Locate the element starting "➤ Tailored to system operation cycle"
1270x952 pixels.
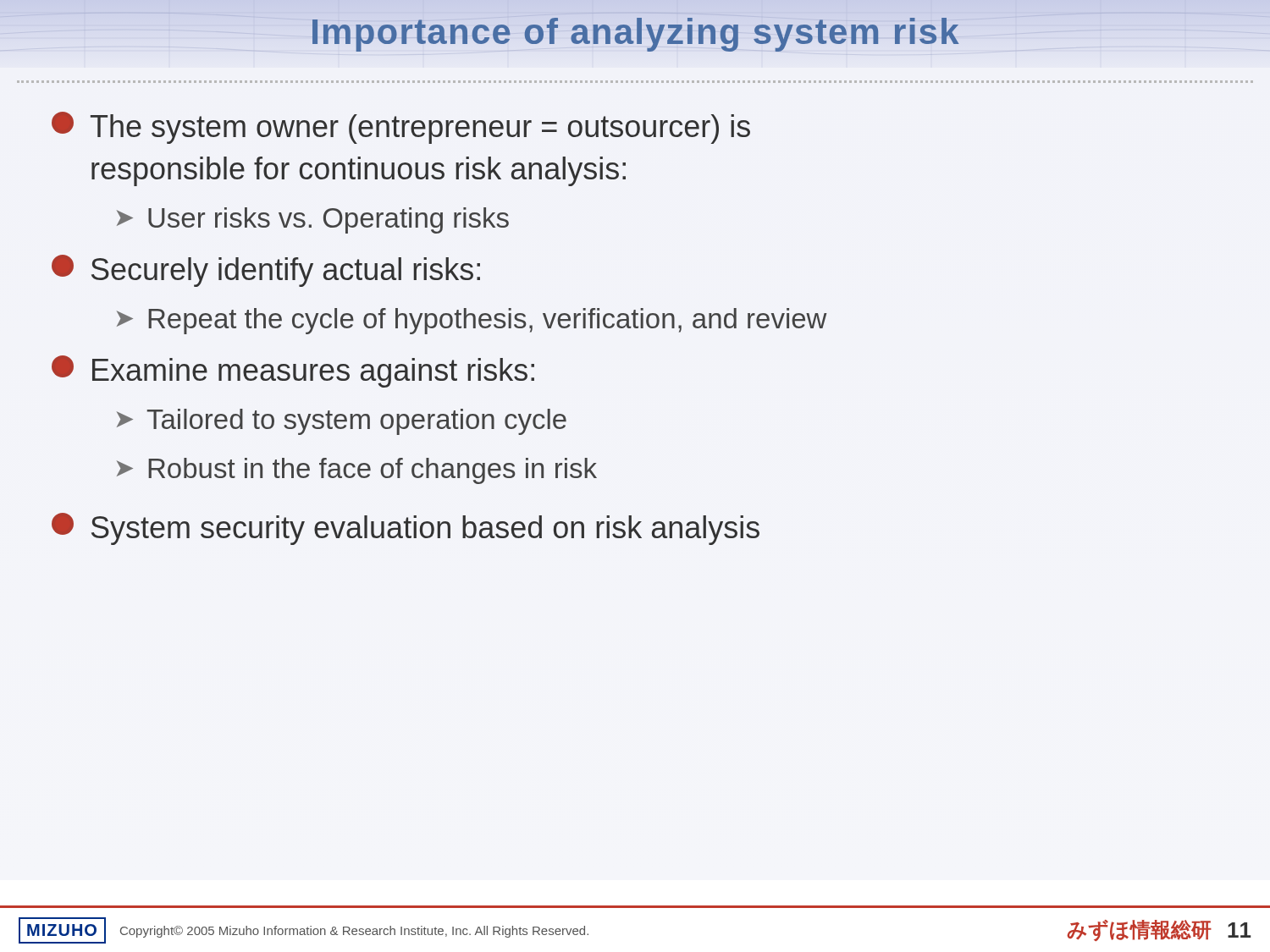pos(340,420)
